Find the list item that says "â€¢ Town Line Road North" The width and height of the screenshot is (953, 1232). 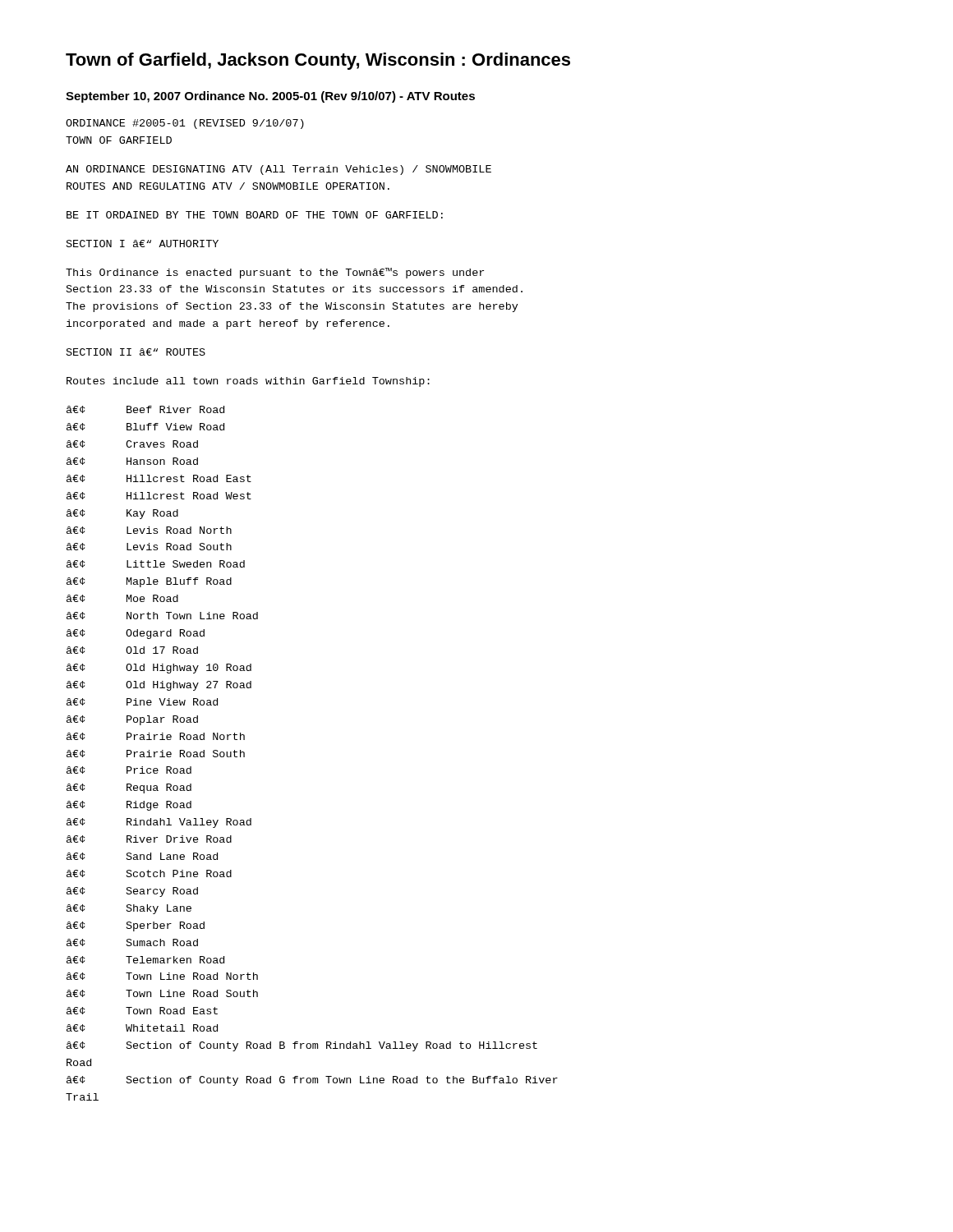162,977
